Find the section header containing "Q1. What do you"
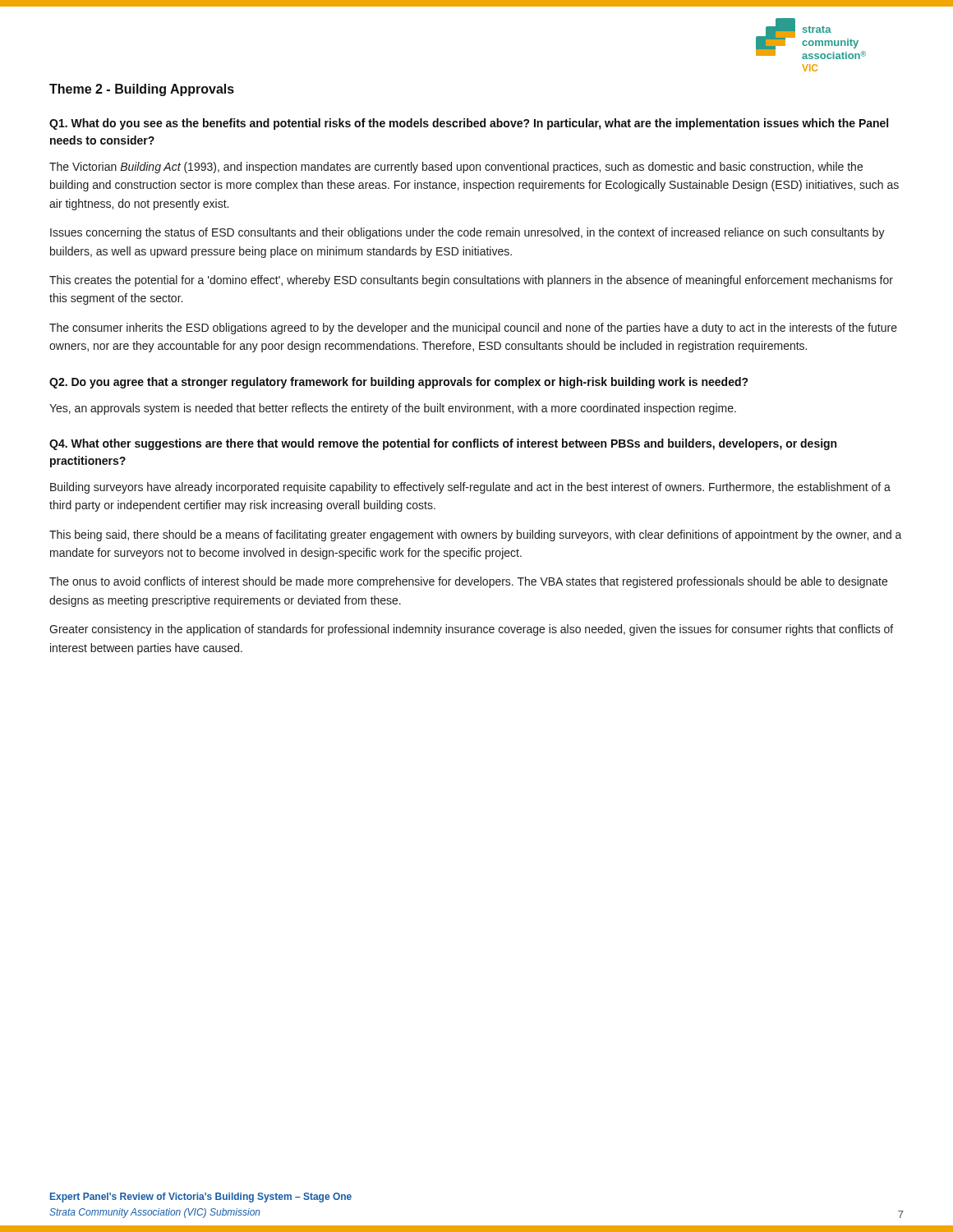 (x=469, y=132)
